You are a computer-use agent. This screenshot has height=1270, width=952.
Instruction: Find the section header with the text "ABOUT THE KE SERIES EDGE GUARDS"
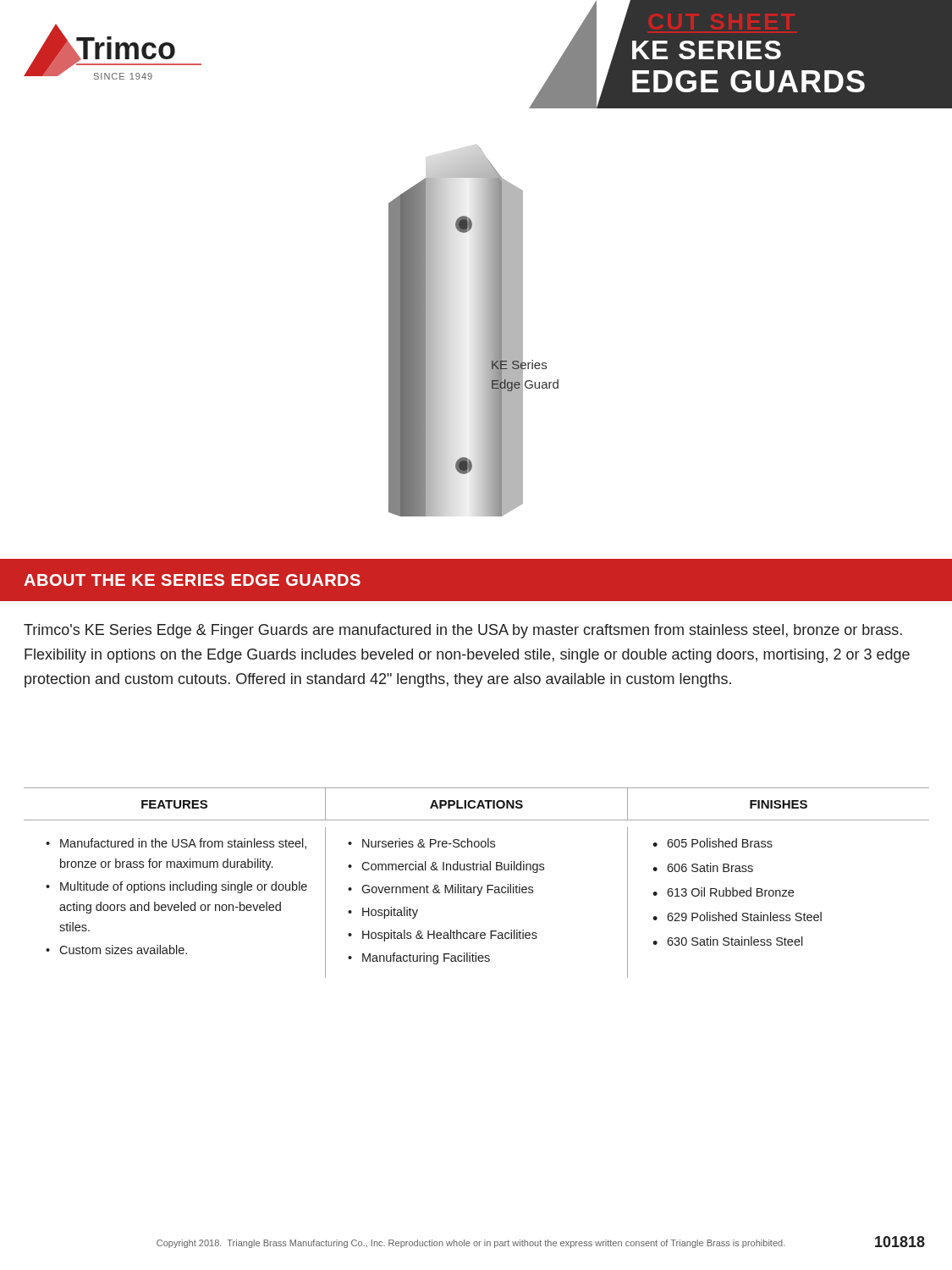pyautogui.click(x=192, y=580)
